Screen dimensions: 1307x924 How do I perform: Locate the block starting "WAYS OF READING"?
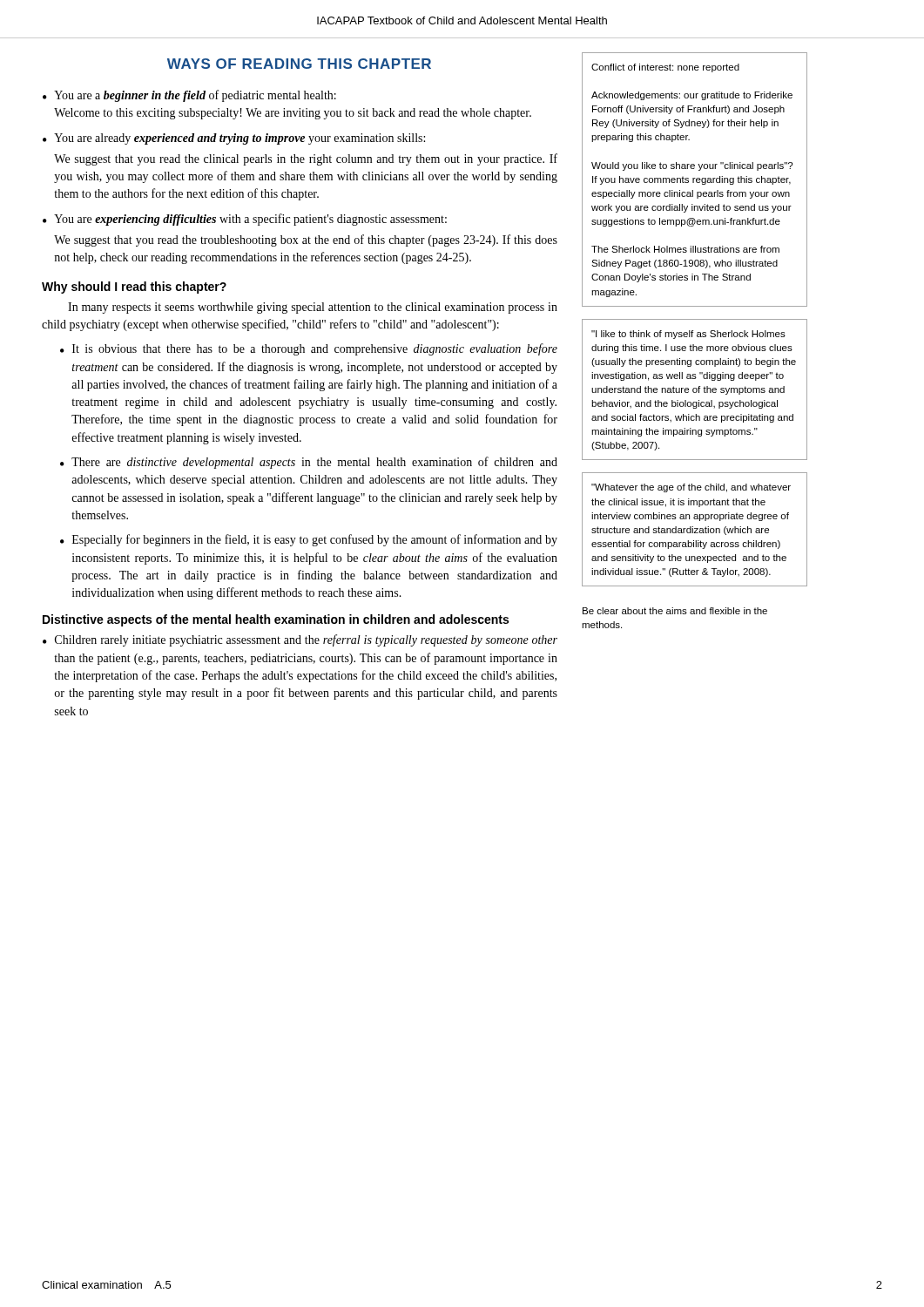[300, 64]
